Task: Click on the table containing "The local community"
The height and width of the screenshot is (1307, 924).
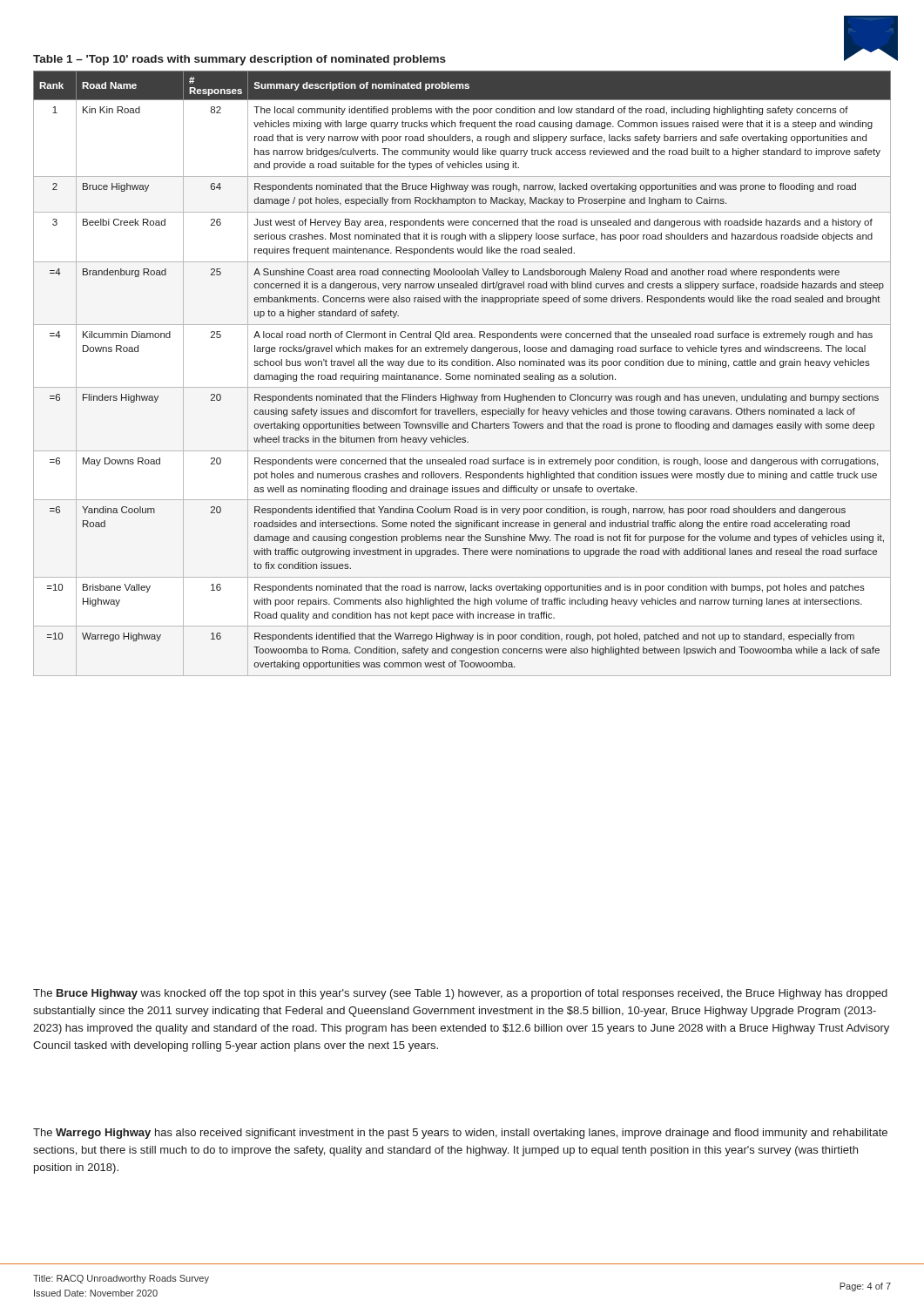Action: [x=462, y=373]
